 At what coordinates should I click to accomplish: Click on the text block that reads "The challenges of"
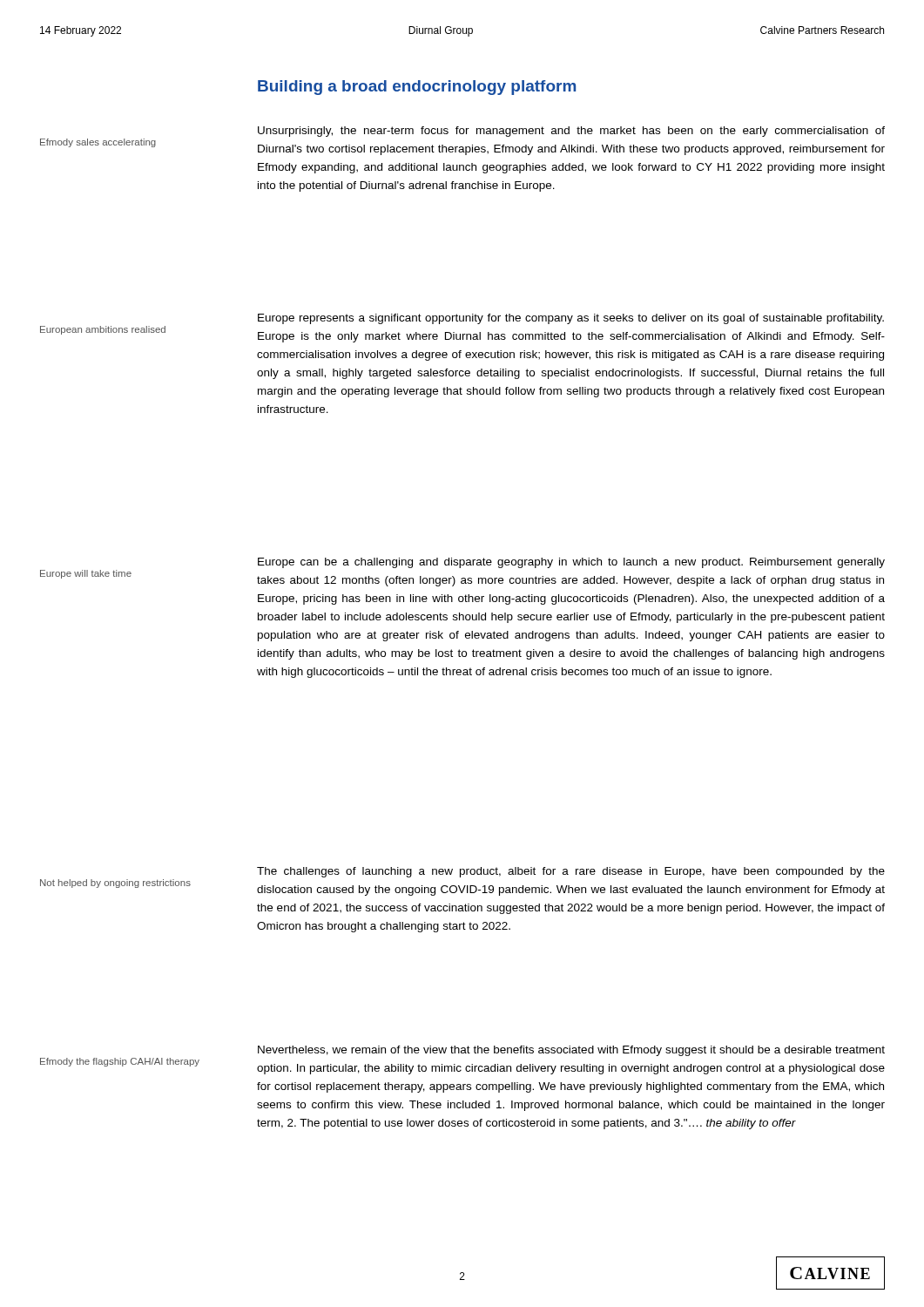tap(571, 898)
